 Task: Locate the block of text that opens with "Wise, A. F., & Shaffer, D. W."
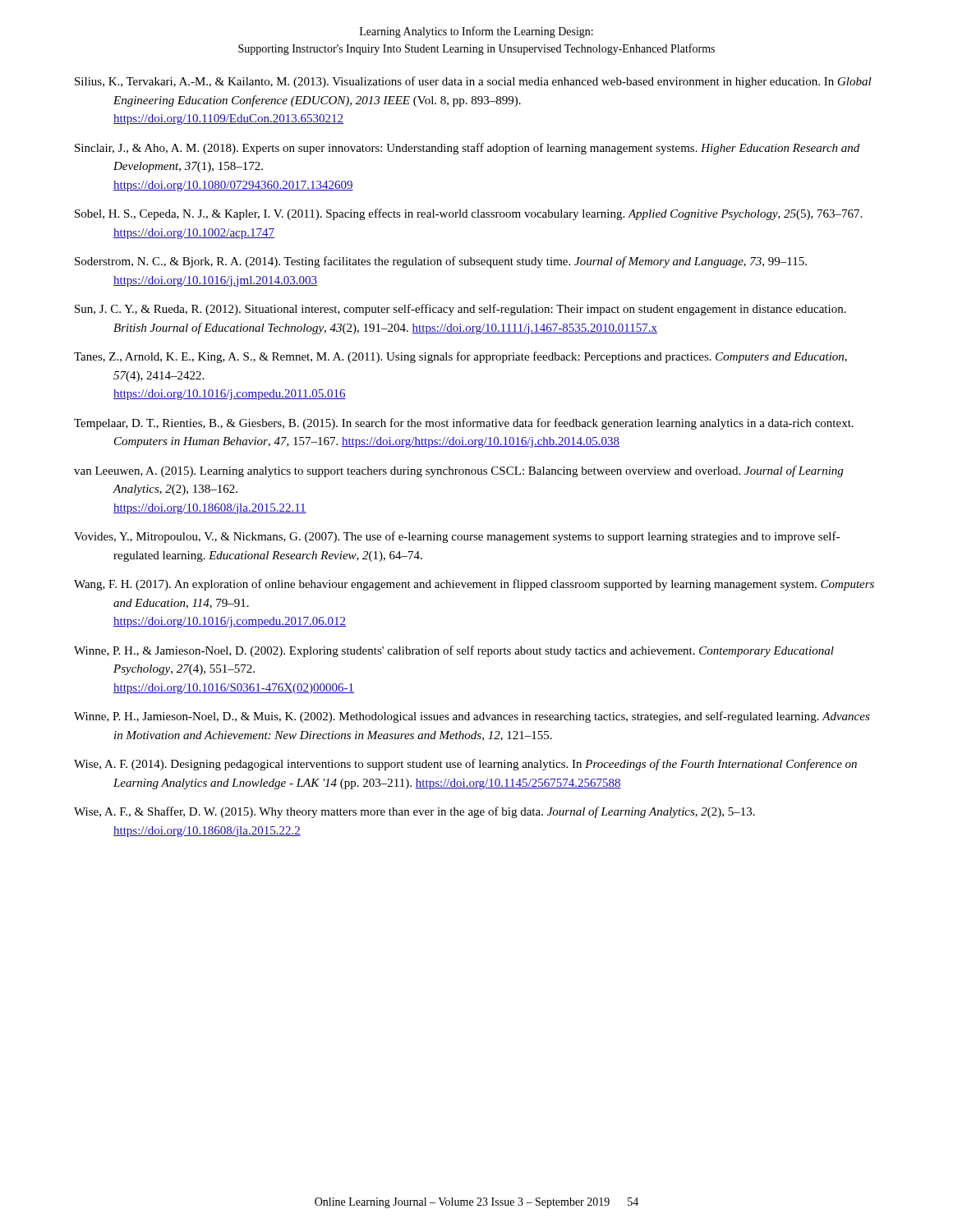click(476, 821)
